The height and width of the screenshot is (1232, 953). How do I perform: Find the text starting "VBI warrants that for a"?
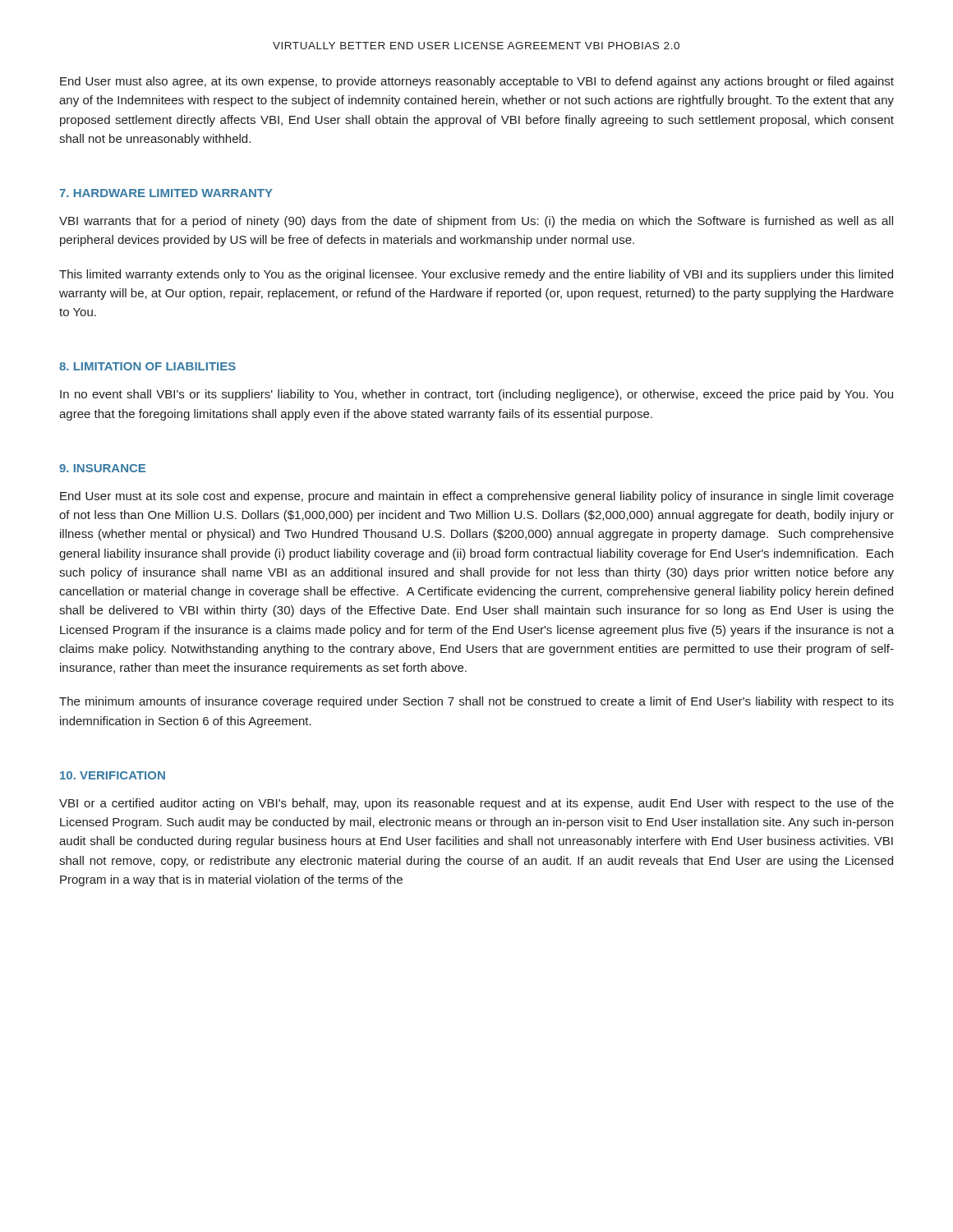click(x=476, y=230)
